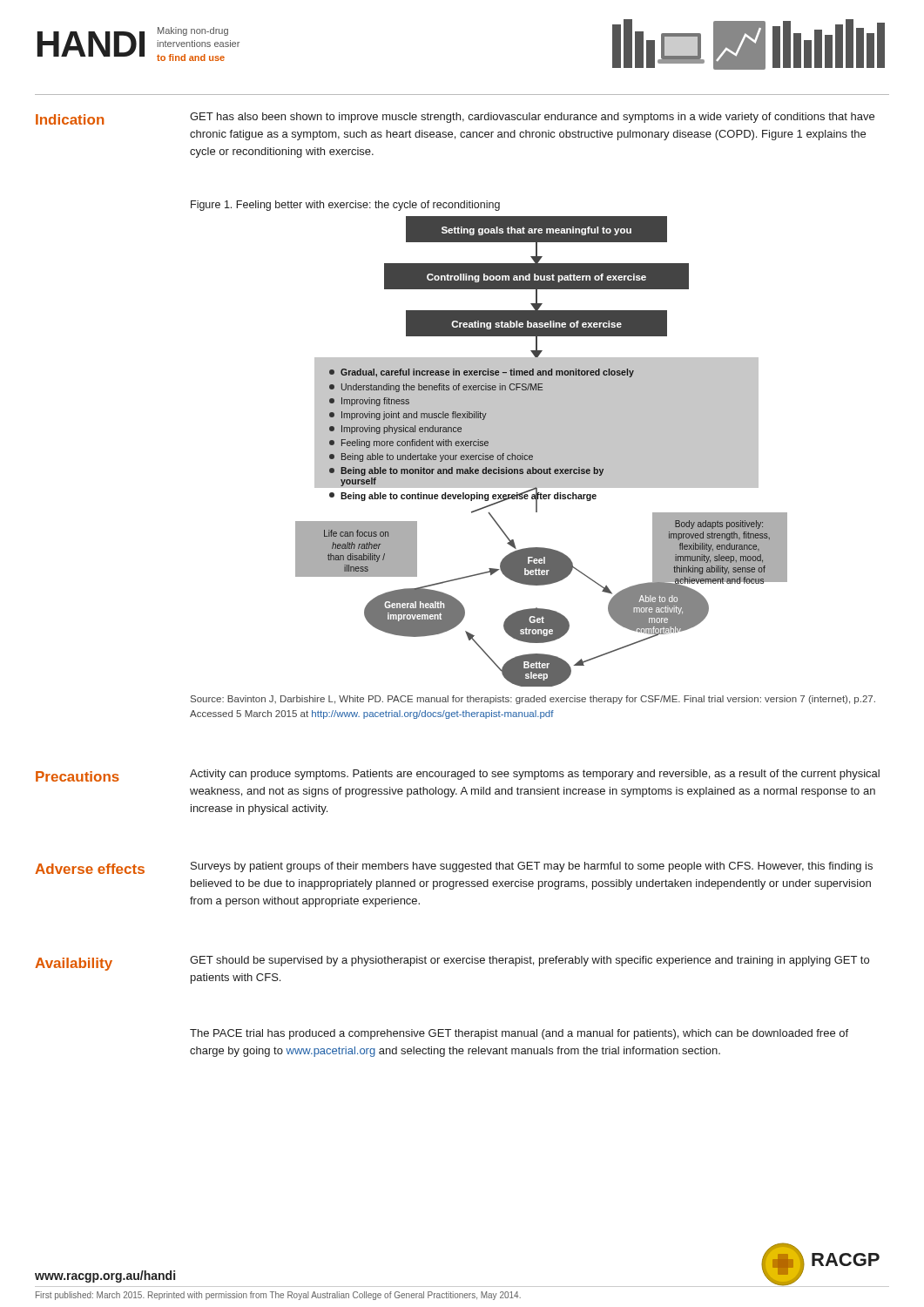Click where it says "Adverse effects"

tap(90, 869)
